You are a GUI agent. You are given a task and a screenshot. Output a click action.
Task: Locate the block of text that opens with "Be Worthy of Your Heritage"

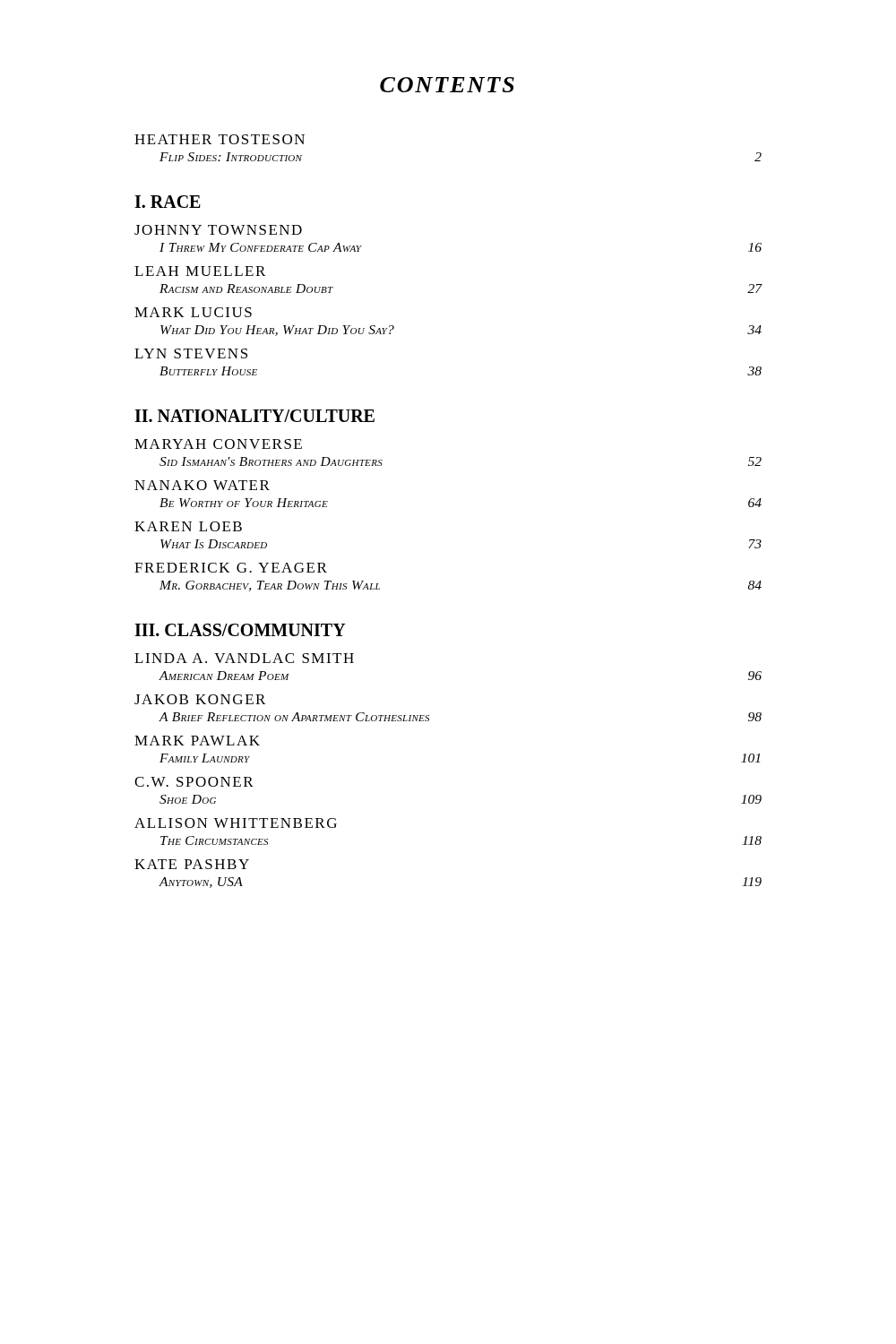click(253, 502)
